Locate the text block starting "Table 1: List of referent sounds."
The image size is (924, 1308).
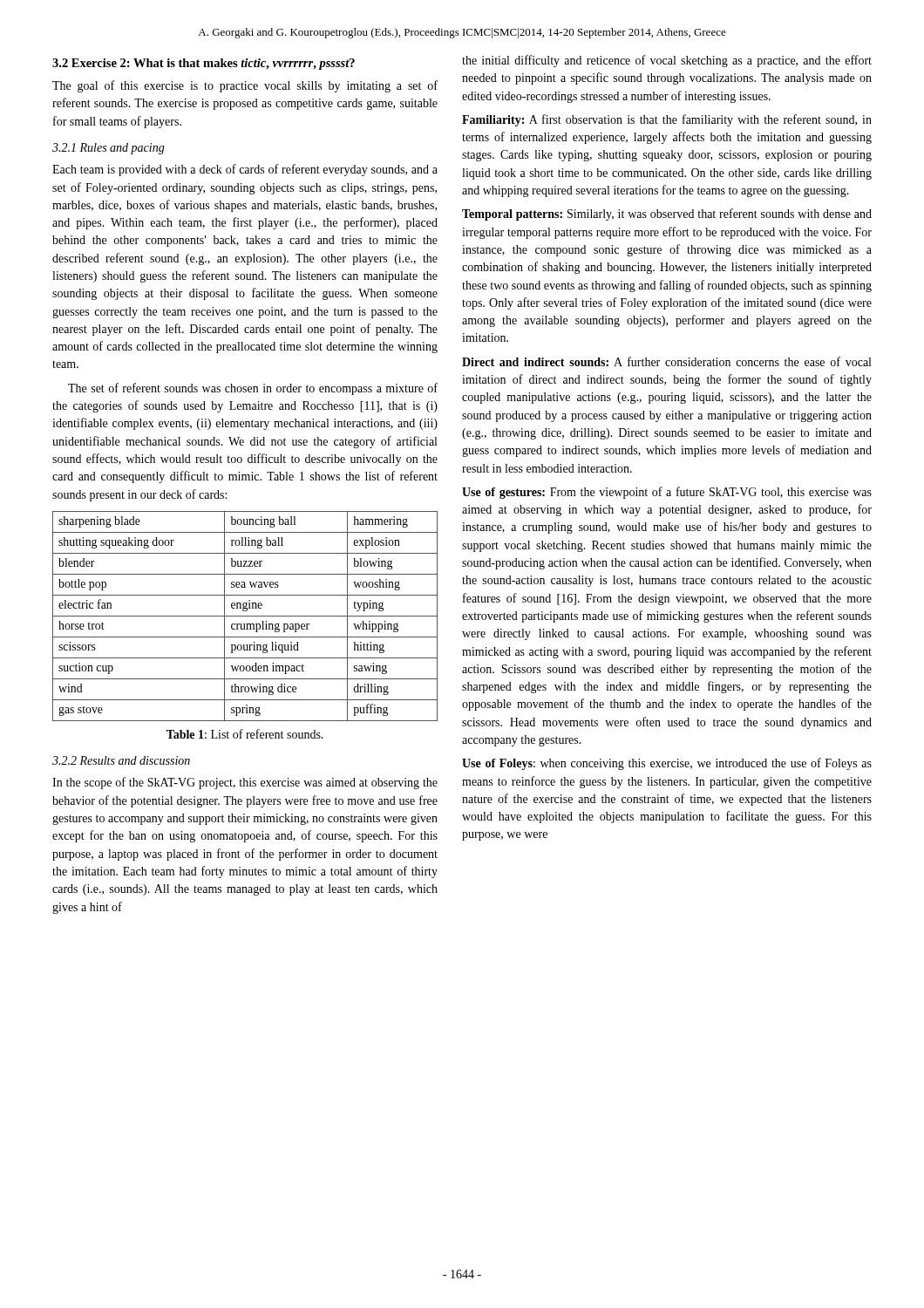(245, 735)
